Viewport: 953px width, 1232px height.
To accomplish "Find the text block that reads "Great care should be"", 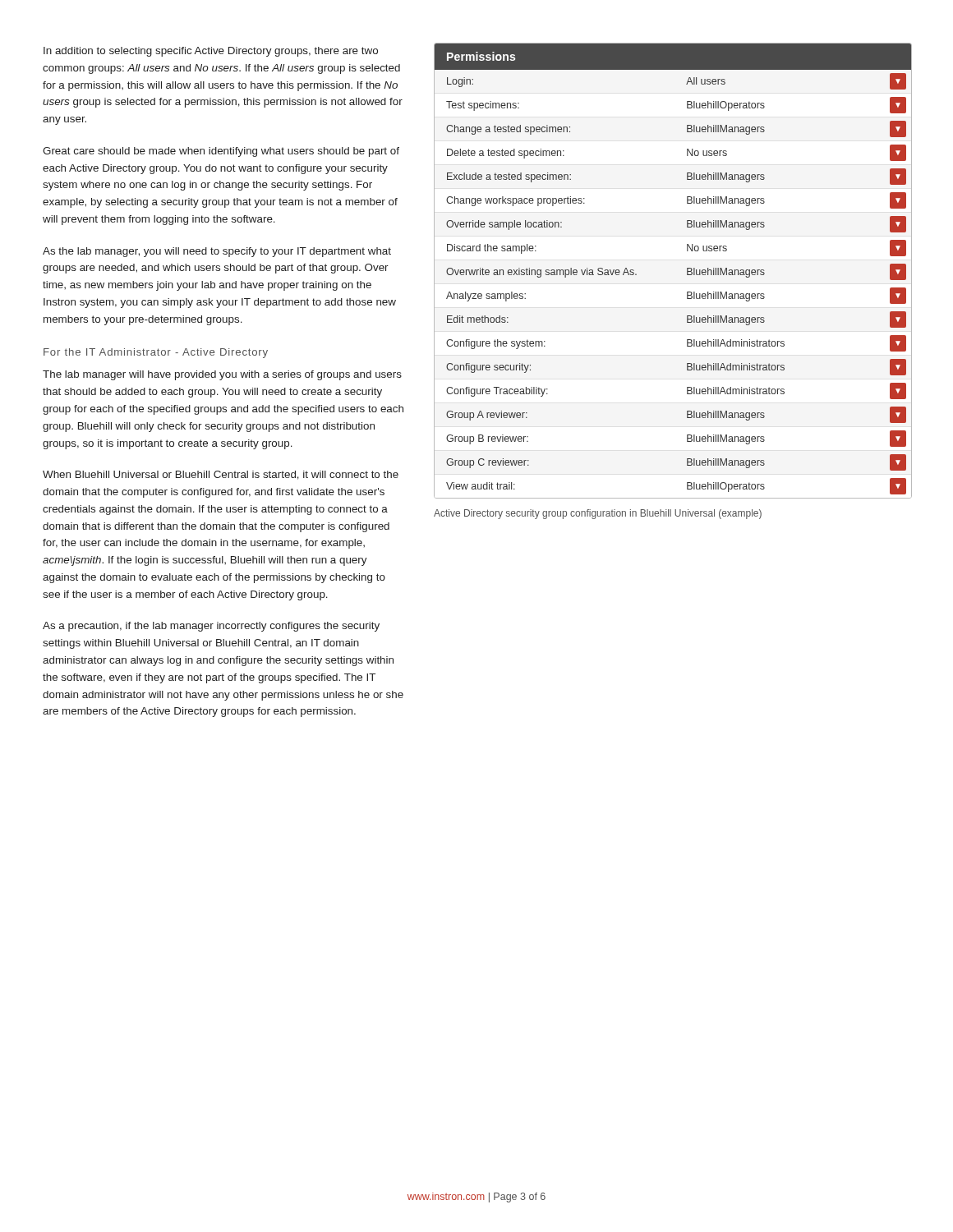I will [223, 185].
